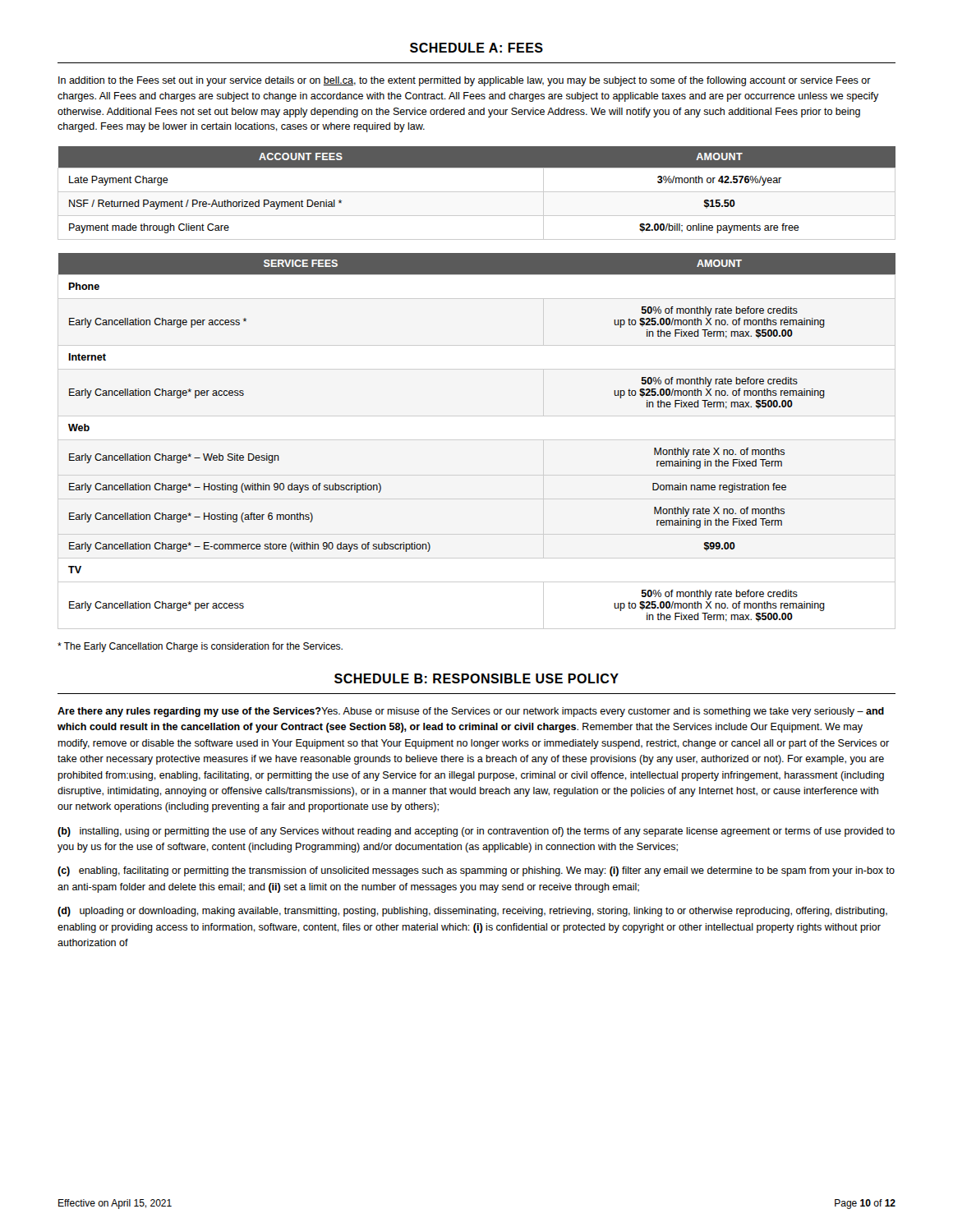
Task: Click on the text block with the text "Are there any rules regarding my"
Action: pyautogui.click(x=473, y=759)
